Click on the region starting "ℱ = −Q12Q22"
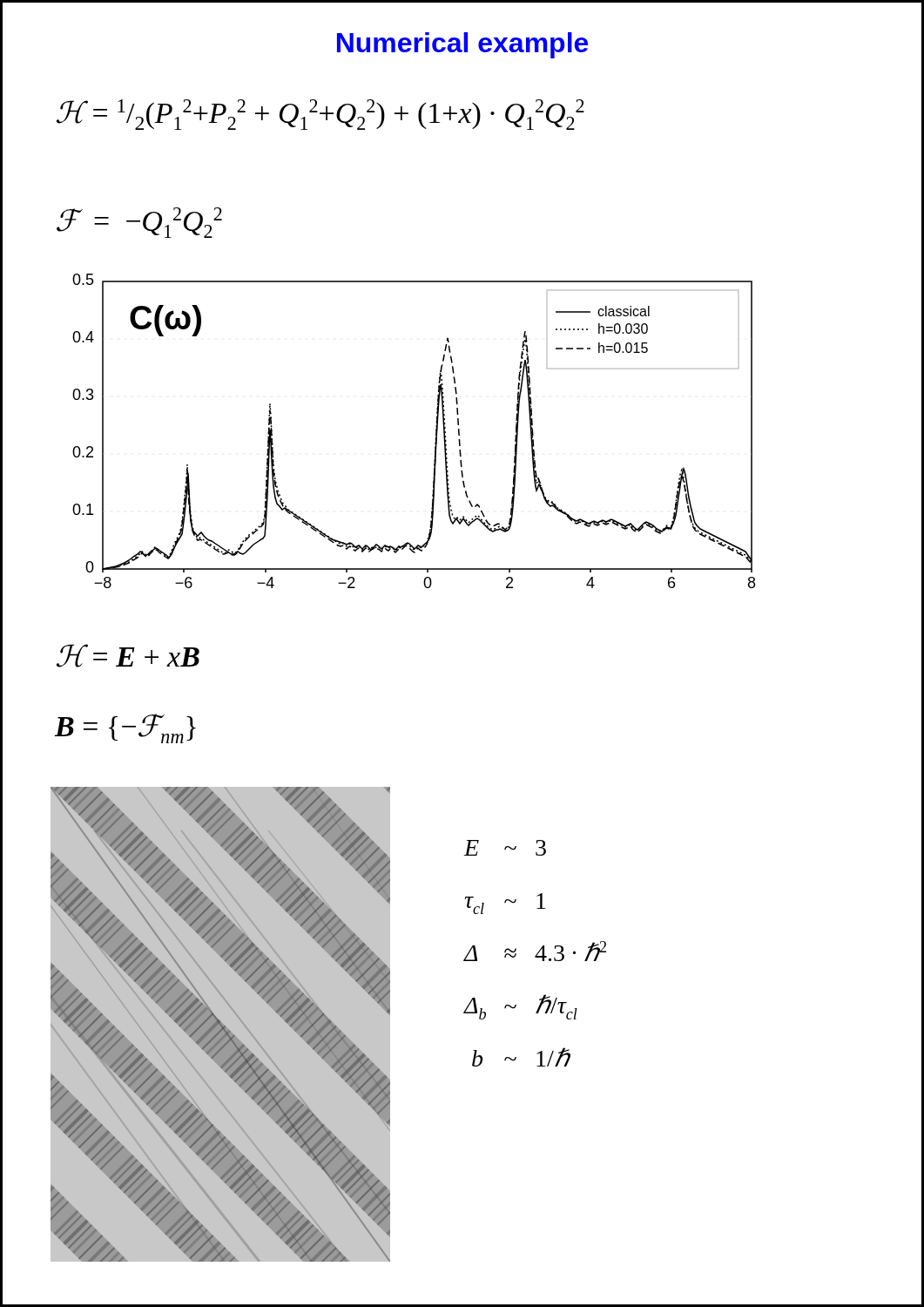Viewport: 924px width, 1307px height. click(139, 223)
